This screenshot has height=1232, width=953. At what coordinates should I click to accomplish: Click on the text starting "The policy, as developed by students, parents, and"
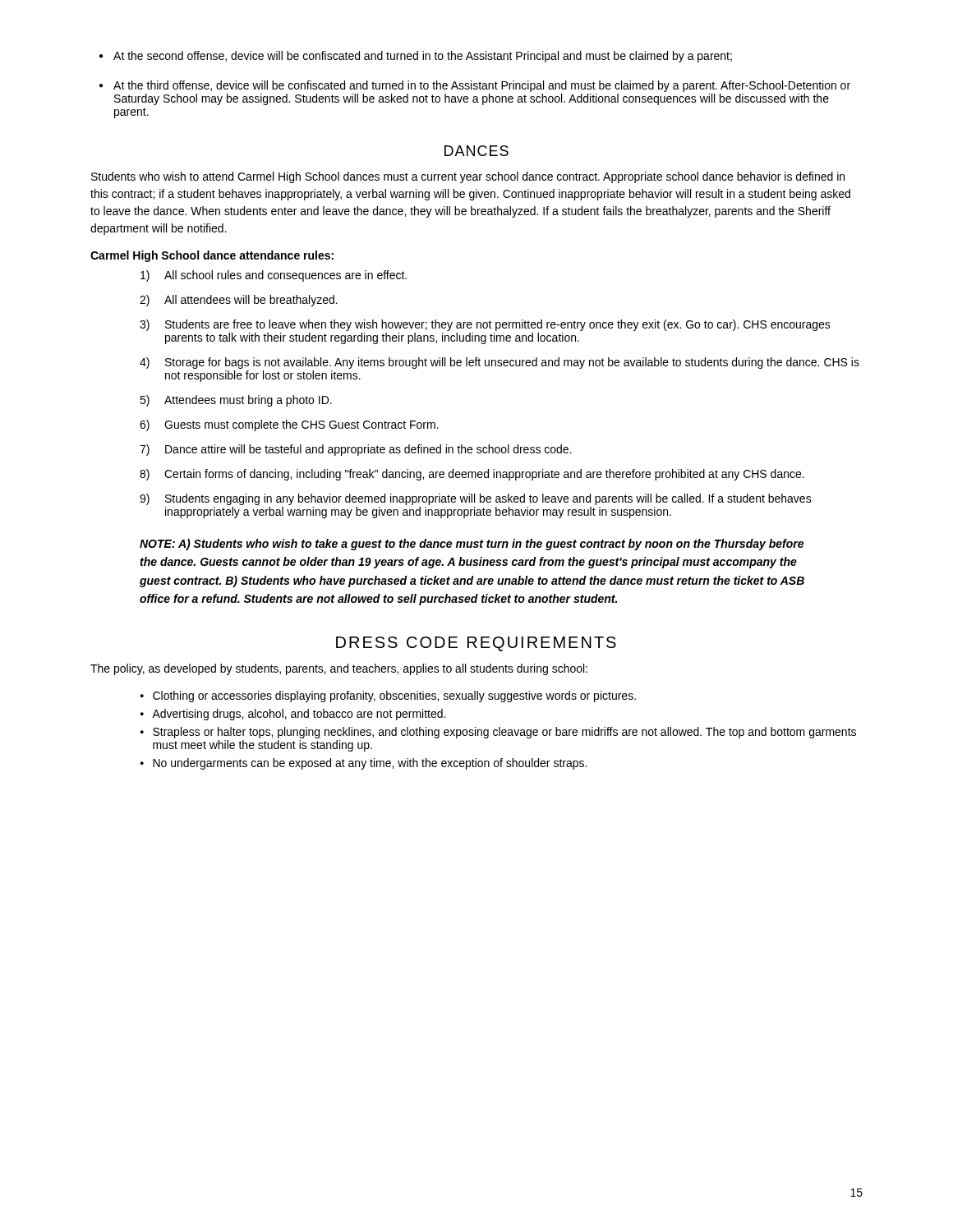click(476, 669)
